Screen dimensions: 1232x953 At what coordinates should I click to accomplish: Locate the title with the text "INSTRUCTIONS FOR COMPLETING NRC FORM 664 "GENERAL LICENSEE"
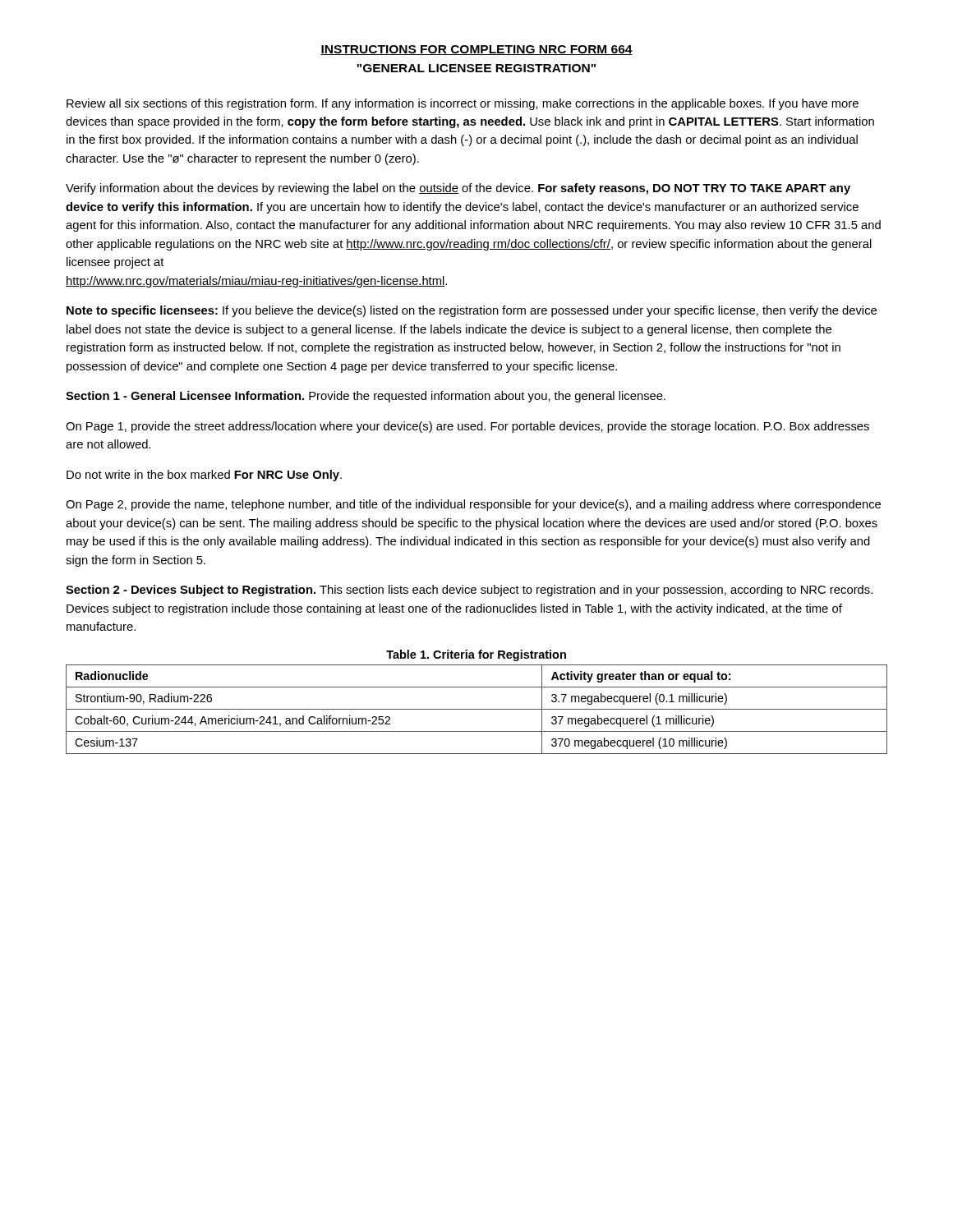coord(476,58)
